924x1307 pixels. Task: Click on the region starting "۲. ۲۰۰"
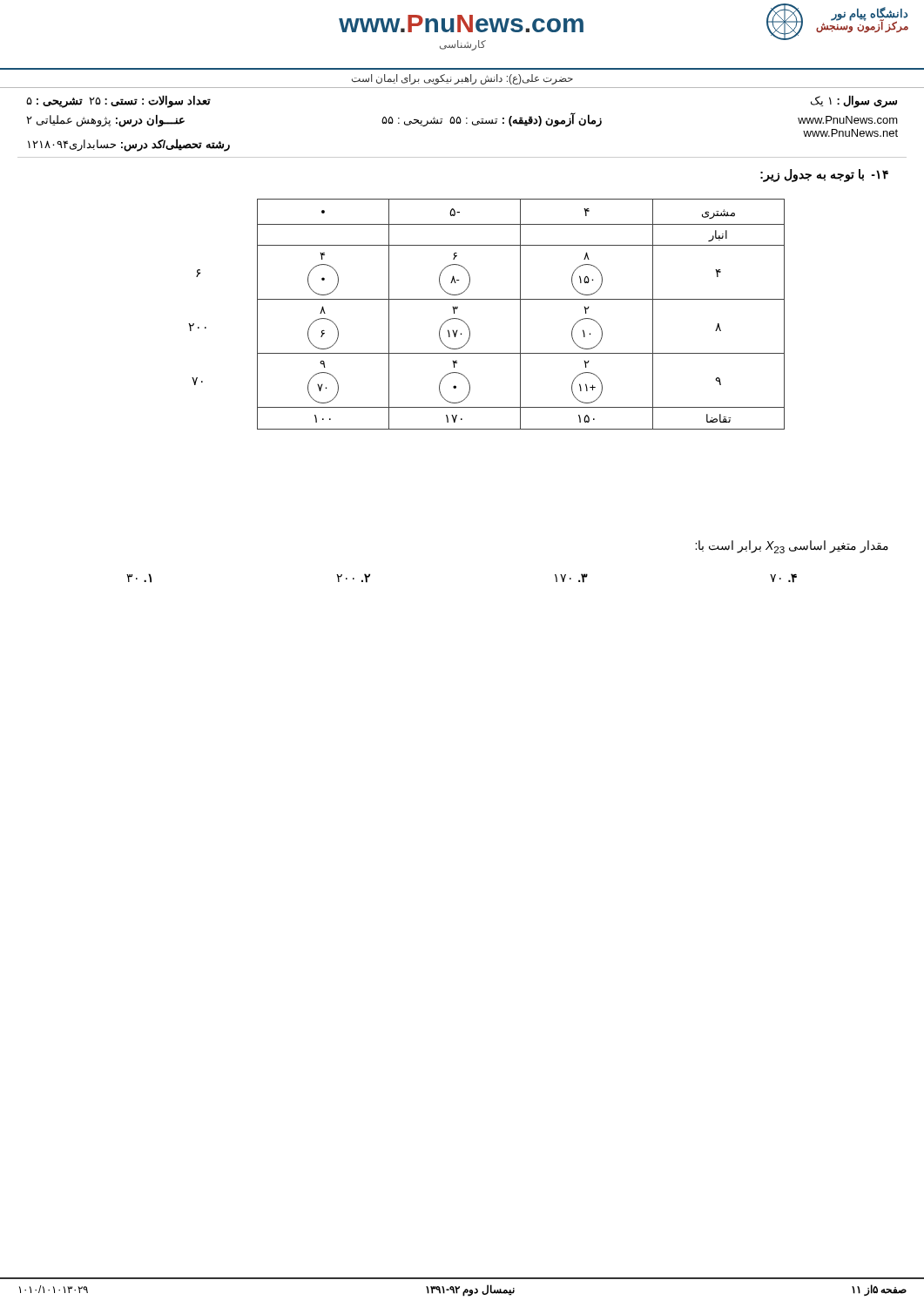click(353, 578)
